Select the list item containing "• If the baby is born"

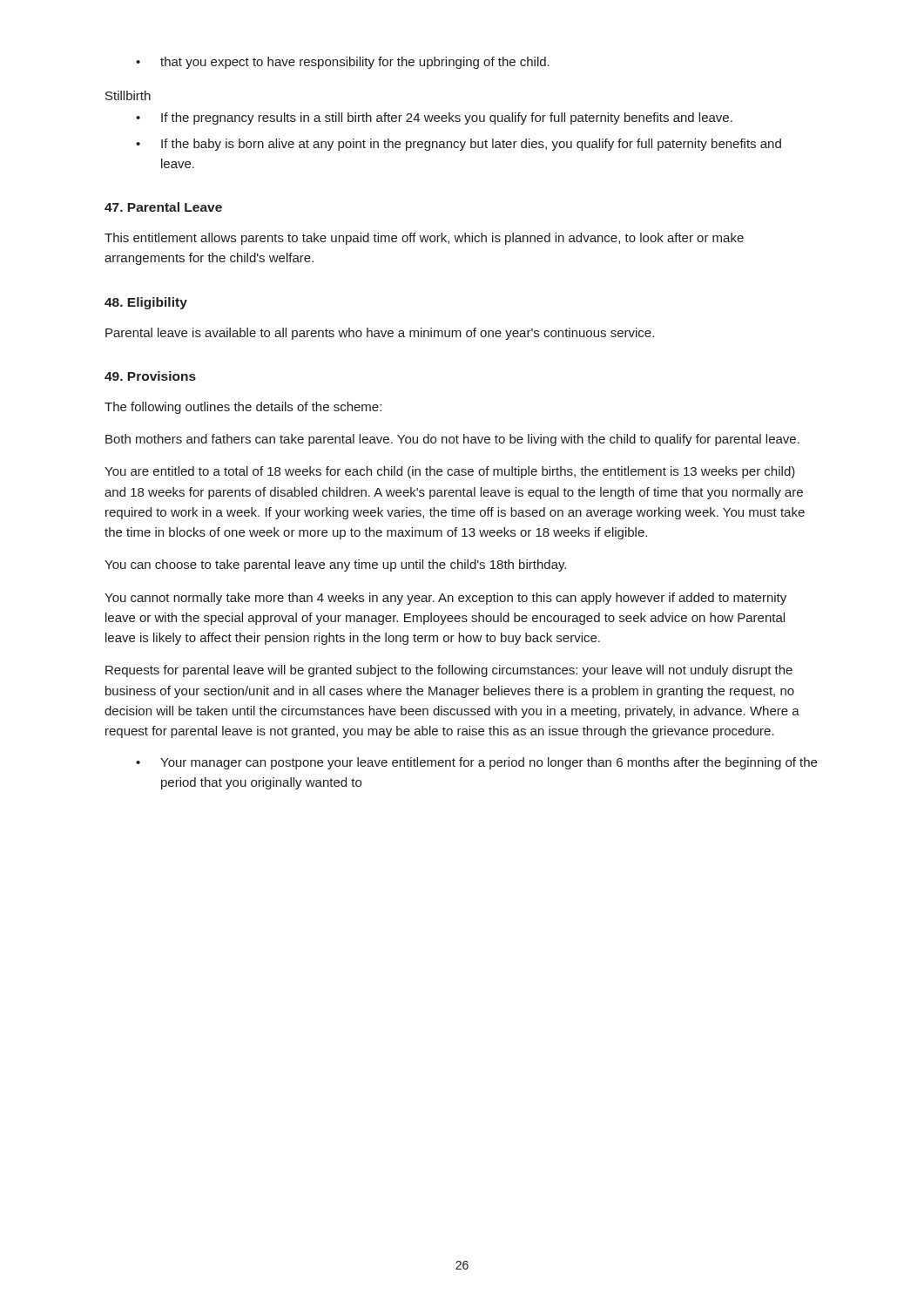[x=478, y=154]
